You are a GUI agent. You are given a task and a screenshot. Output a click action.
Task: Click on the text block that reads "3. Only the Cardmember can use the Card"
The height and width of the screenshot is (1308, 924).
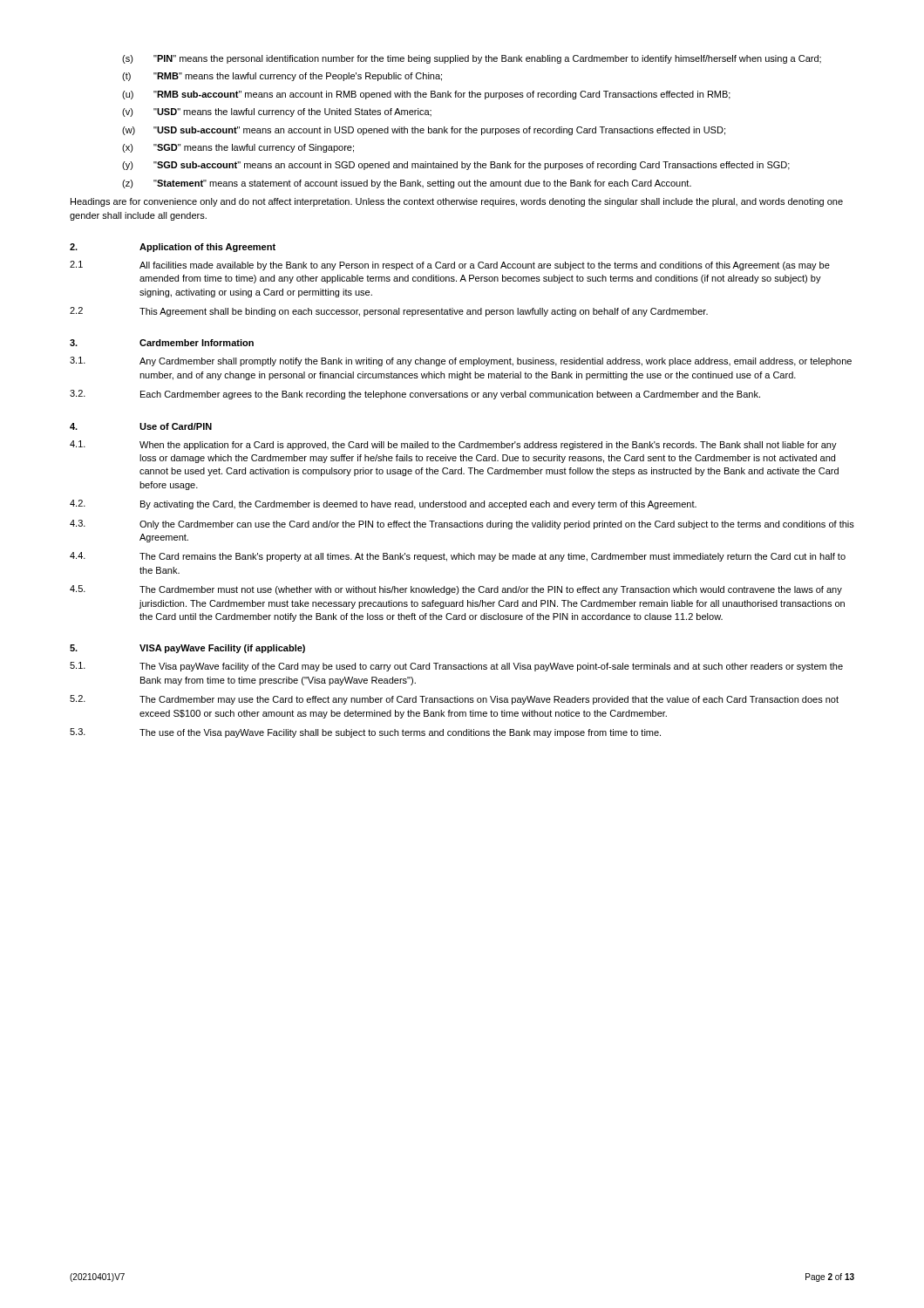(462, 531)
